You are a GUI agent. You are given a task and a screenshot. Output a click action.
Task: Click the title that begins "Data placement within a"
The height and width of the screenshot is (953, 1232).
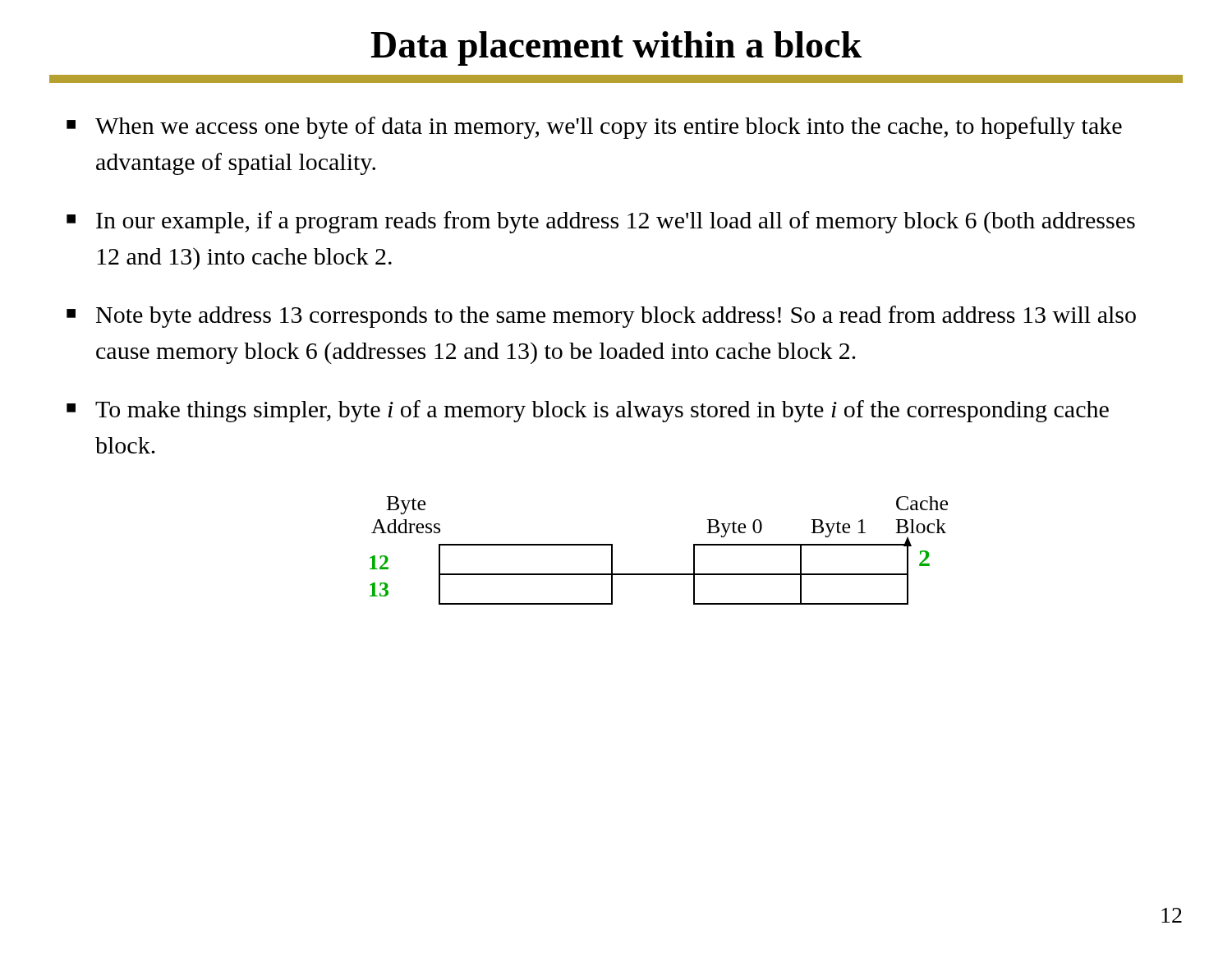click(616, 45)
